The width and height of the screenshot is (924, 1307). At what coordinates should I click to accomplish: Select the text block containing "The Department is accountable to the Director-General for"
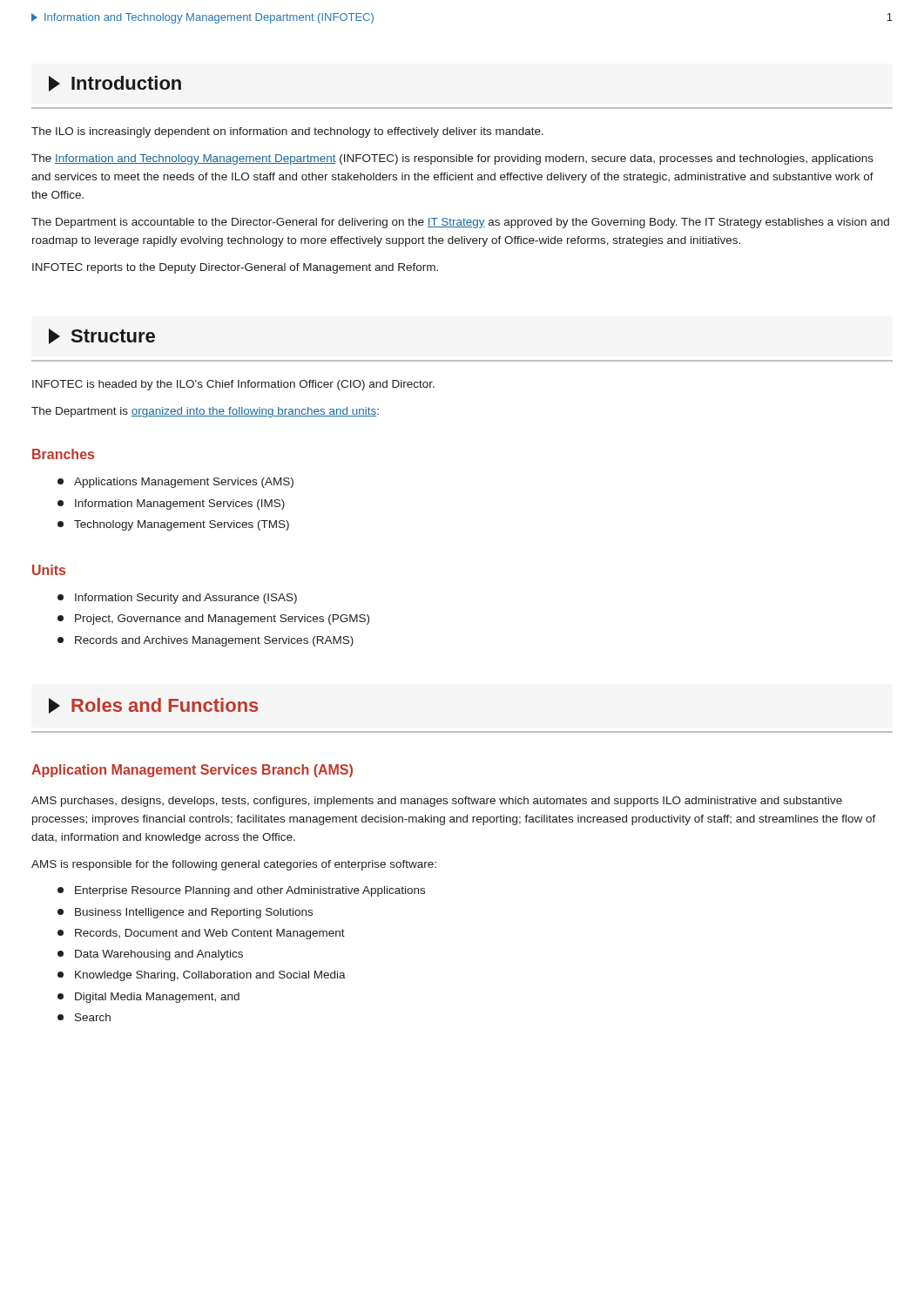(462, 231)
